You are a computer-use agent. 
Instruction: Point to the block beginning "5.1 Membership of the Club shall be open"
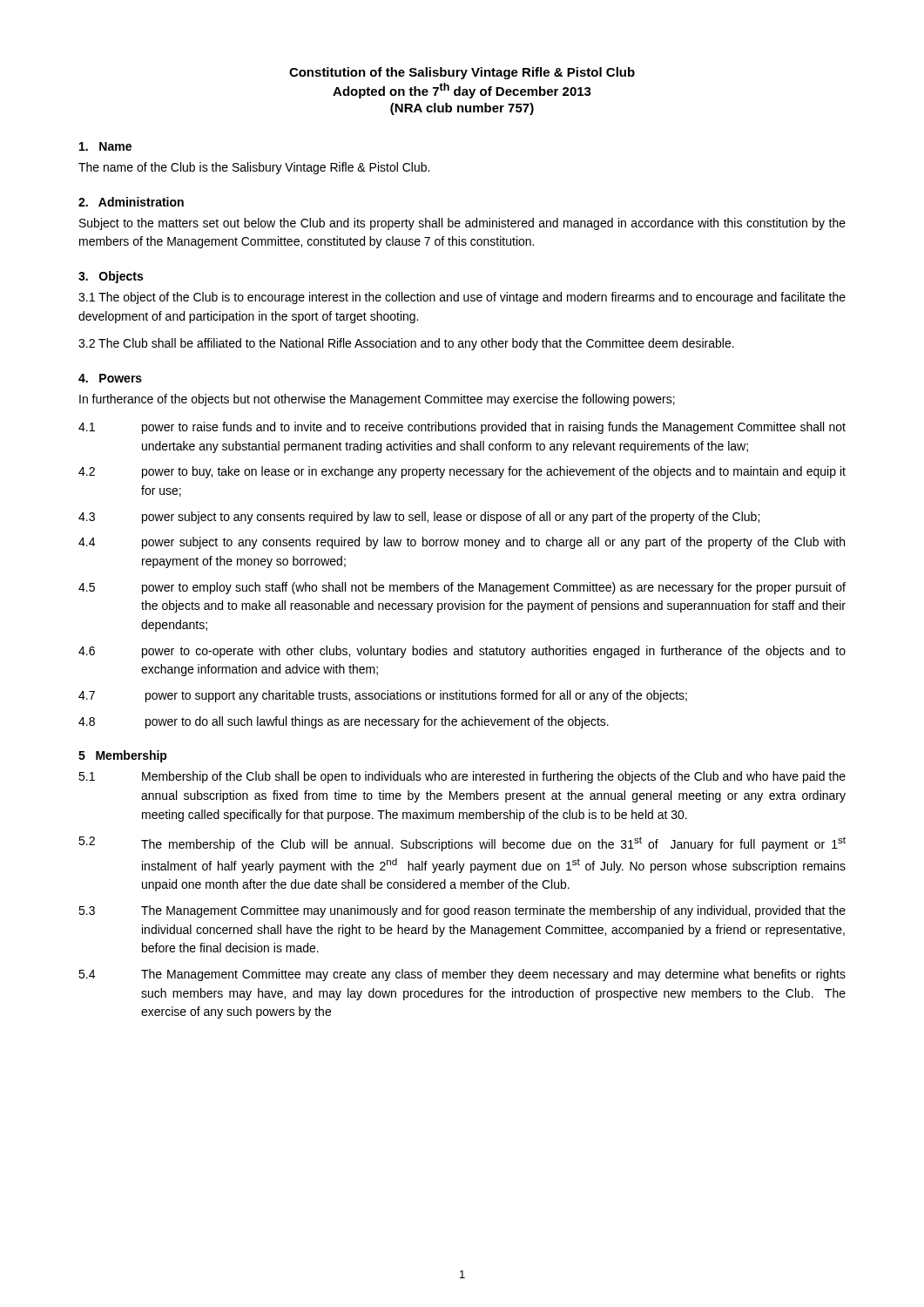pyautogui.click(x=462, y=796)
